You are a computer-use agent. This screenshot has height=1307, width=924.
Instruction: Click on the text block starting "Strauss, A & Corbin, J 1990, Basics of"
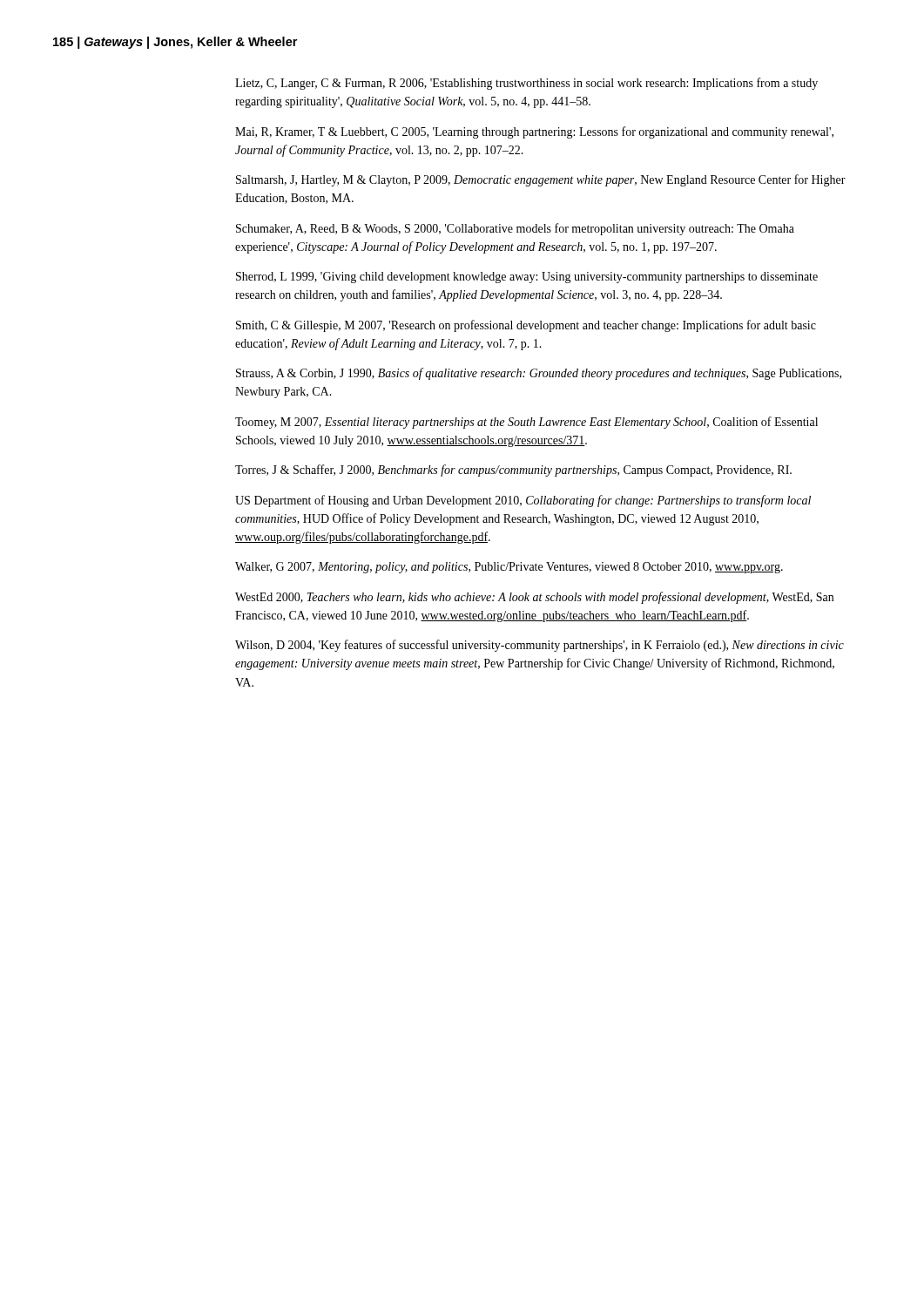539,383
